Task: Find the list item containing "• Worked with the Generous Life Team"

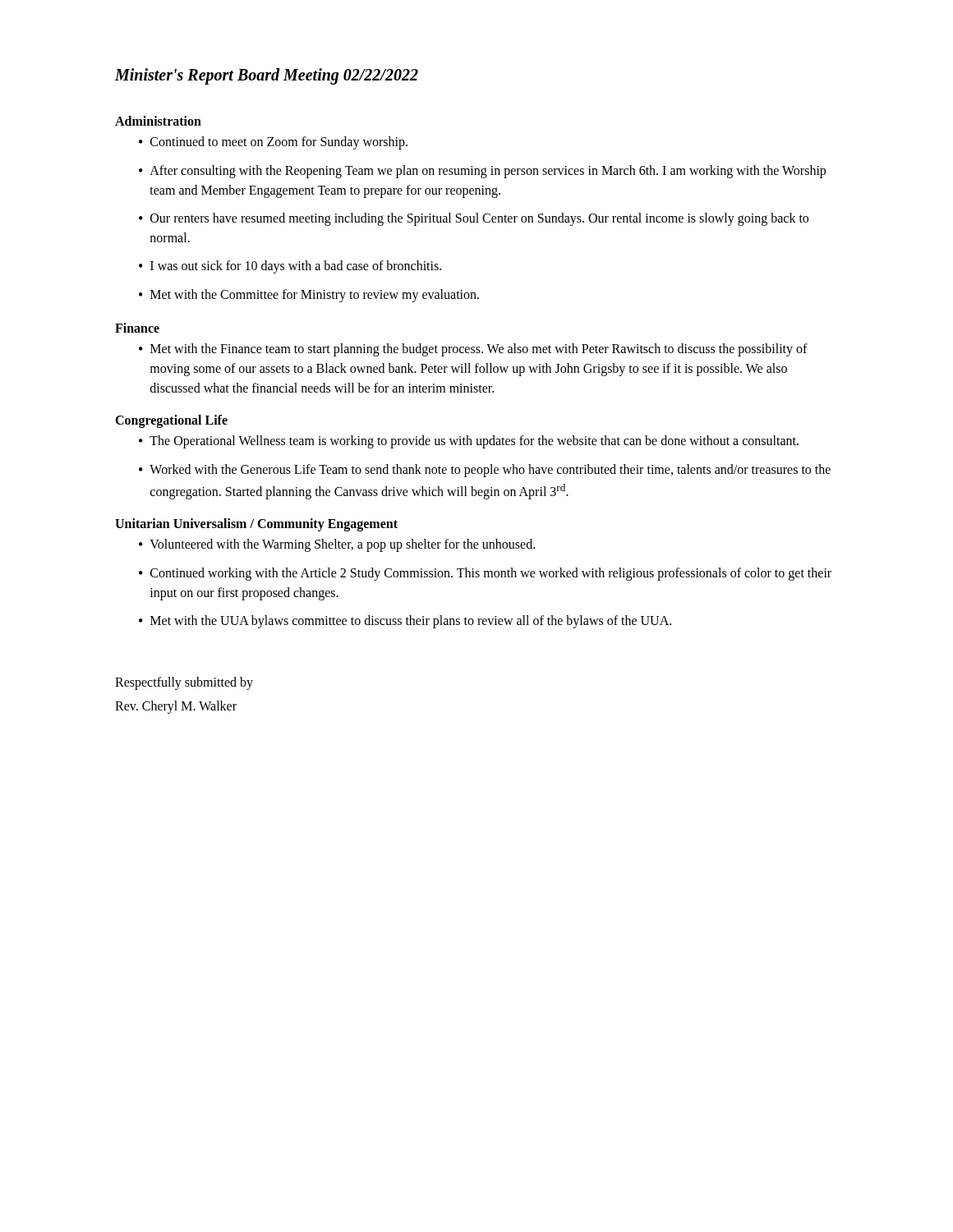Action: pyautogui.click(x=488, y=481)
